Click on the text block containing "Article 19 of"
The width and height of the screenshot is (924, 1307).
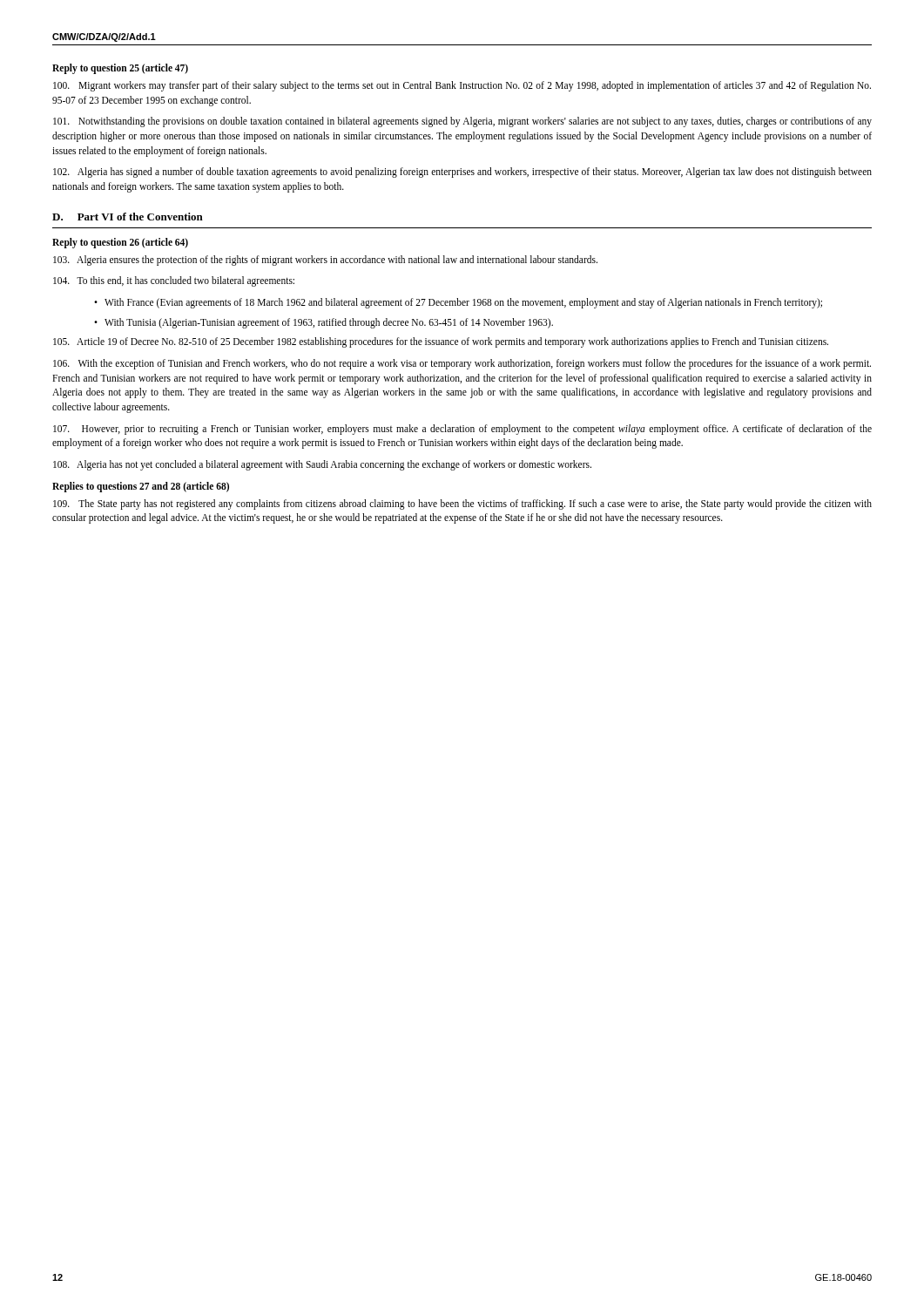tap(441, 342)
